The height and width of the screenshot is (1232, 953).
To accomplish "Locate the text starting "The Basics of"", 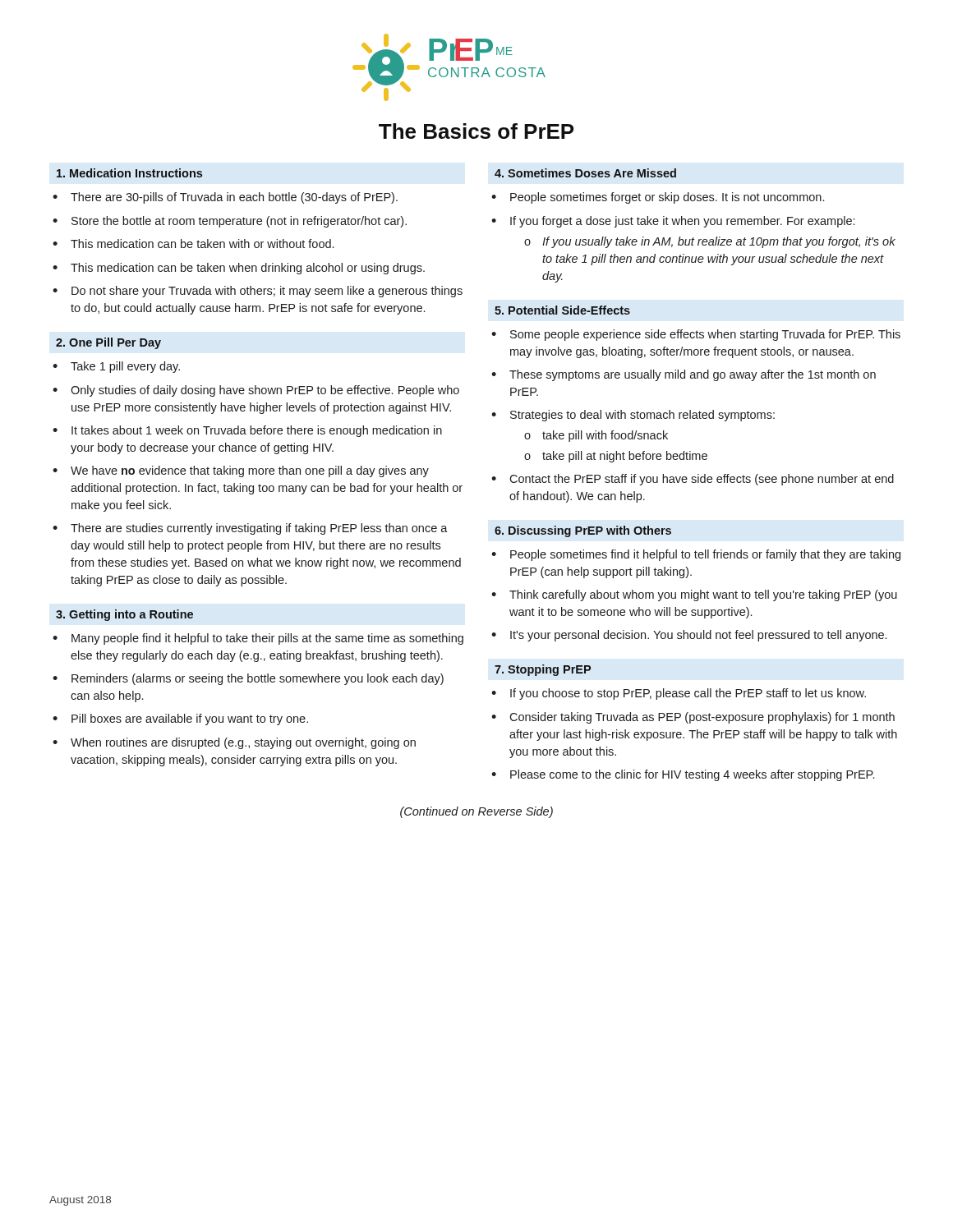I will pyautogui.click(x=476, y=131).
